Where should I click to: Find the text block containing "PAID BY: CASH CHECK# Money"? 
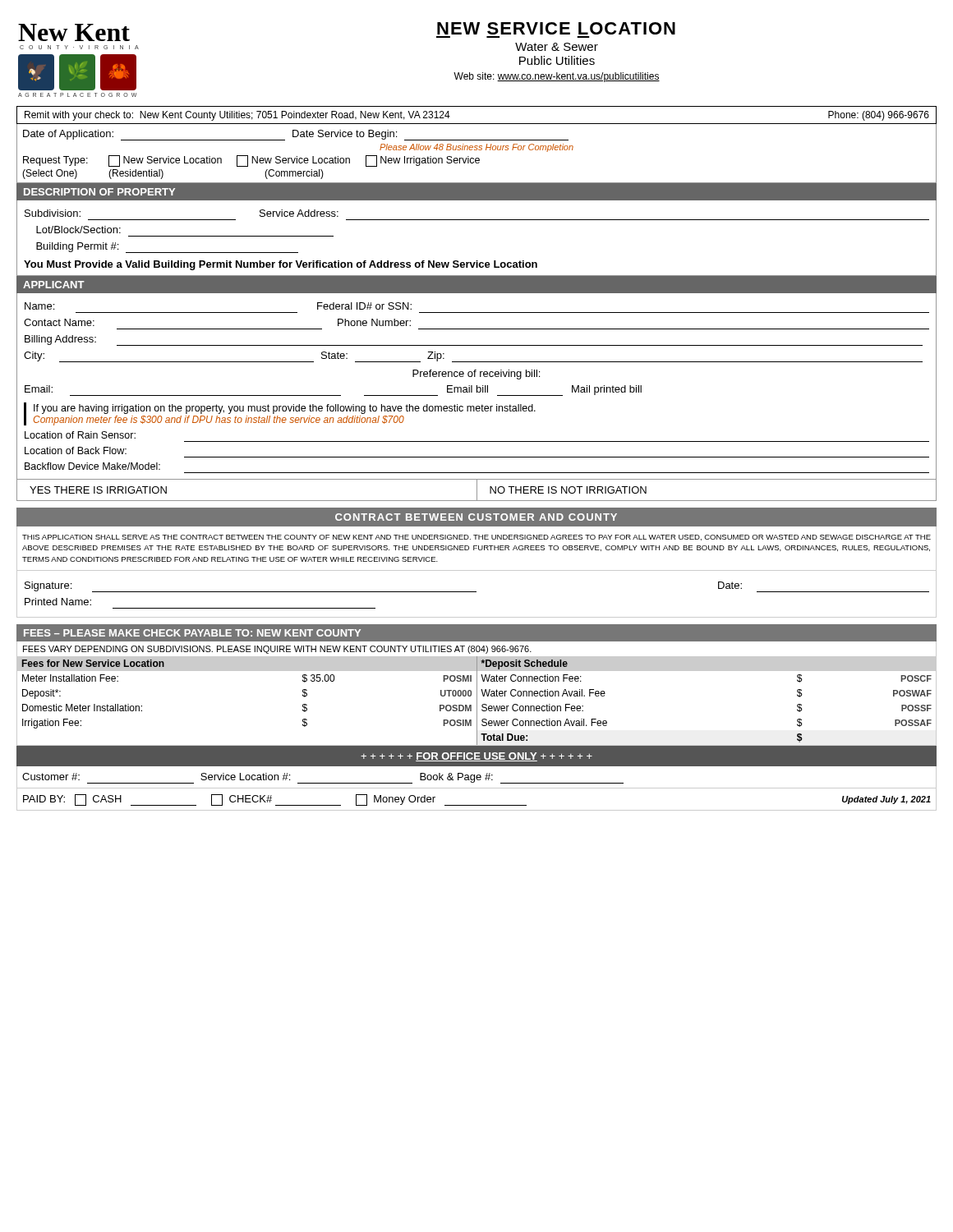(x=476, y=799)
